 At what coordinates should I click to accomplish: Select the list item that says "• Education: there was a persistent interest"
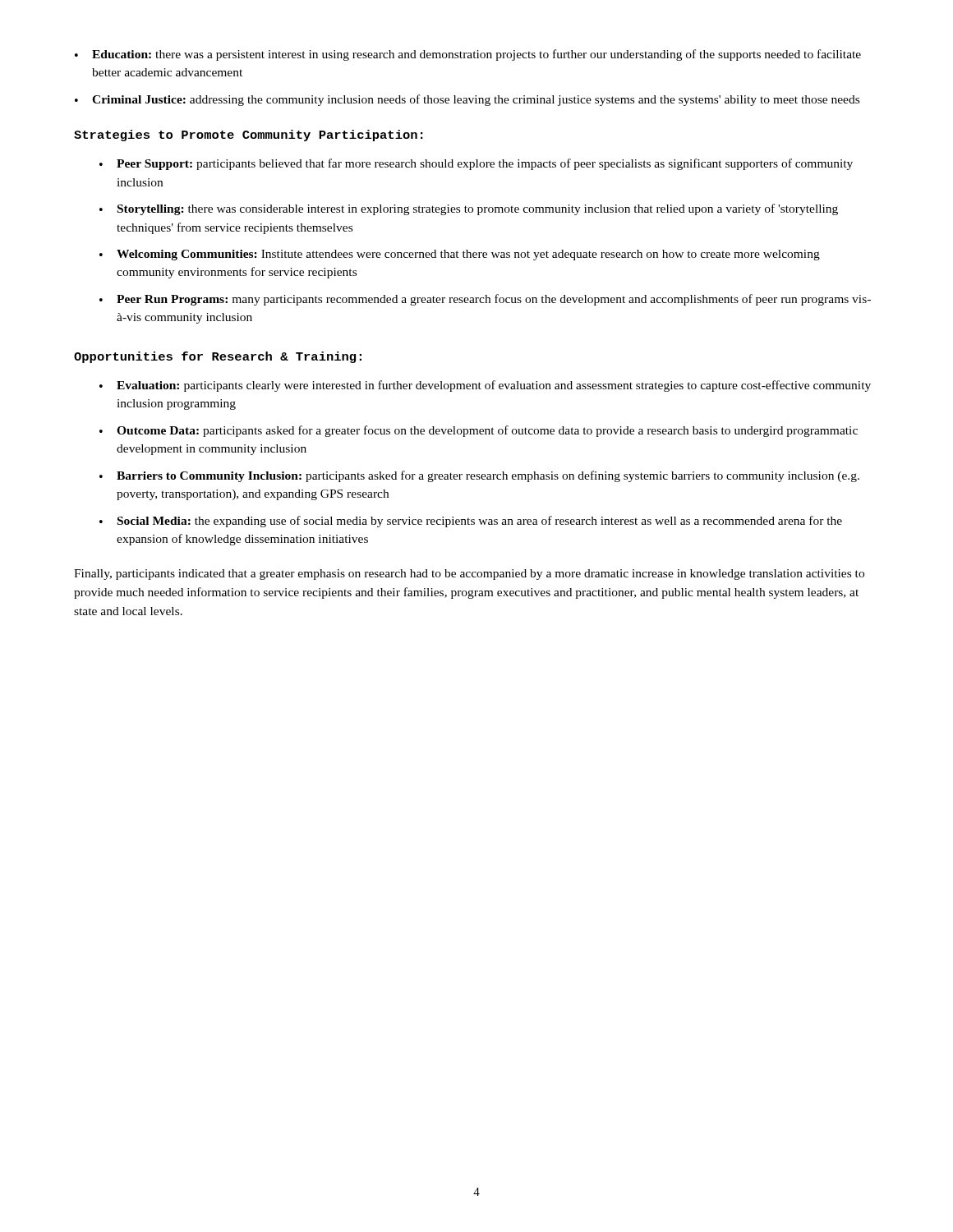476,64
